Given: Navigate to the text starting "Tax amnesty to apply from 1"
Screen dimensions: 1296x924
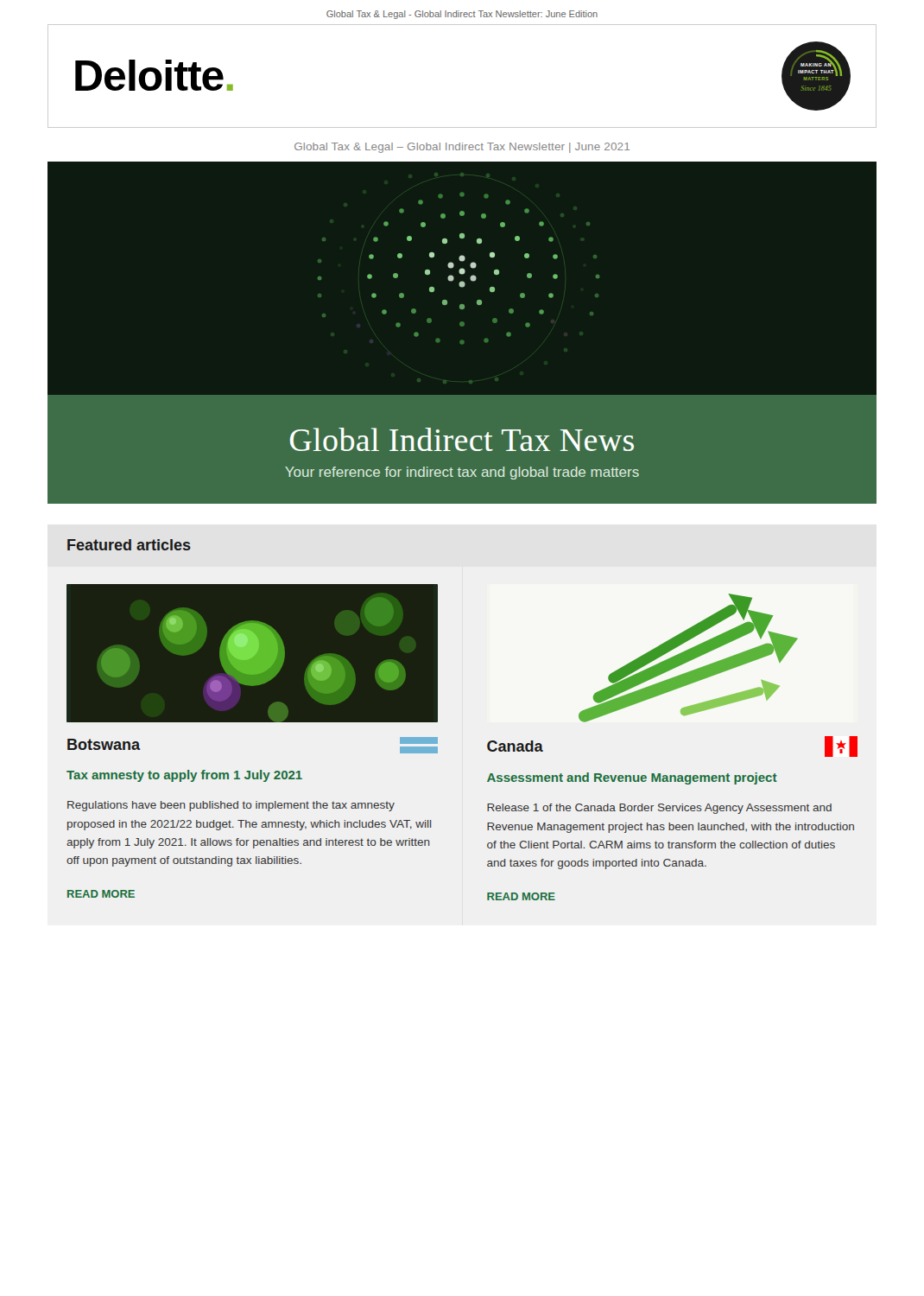Looking at the screenshot, I should coord(184,775).
